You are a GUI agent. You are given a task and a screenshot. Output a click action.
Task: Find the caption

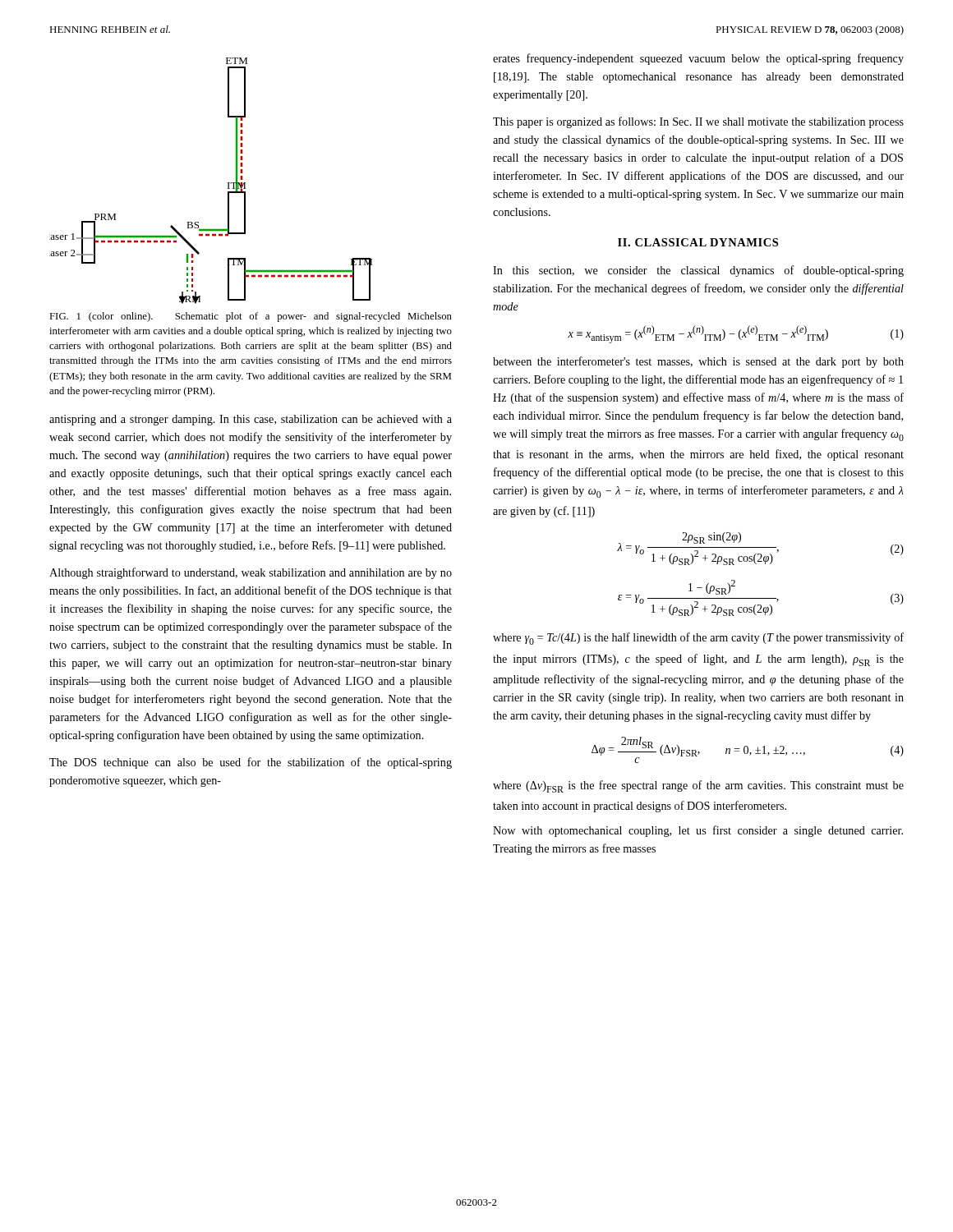pyautogui.click(x=251, y=354)
